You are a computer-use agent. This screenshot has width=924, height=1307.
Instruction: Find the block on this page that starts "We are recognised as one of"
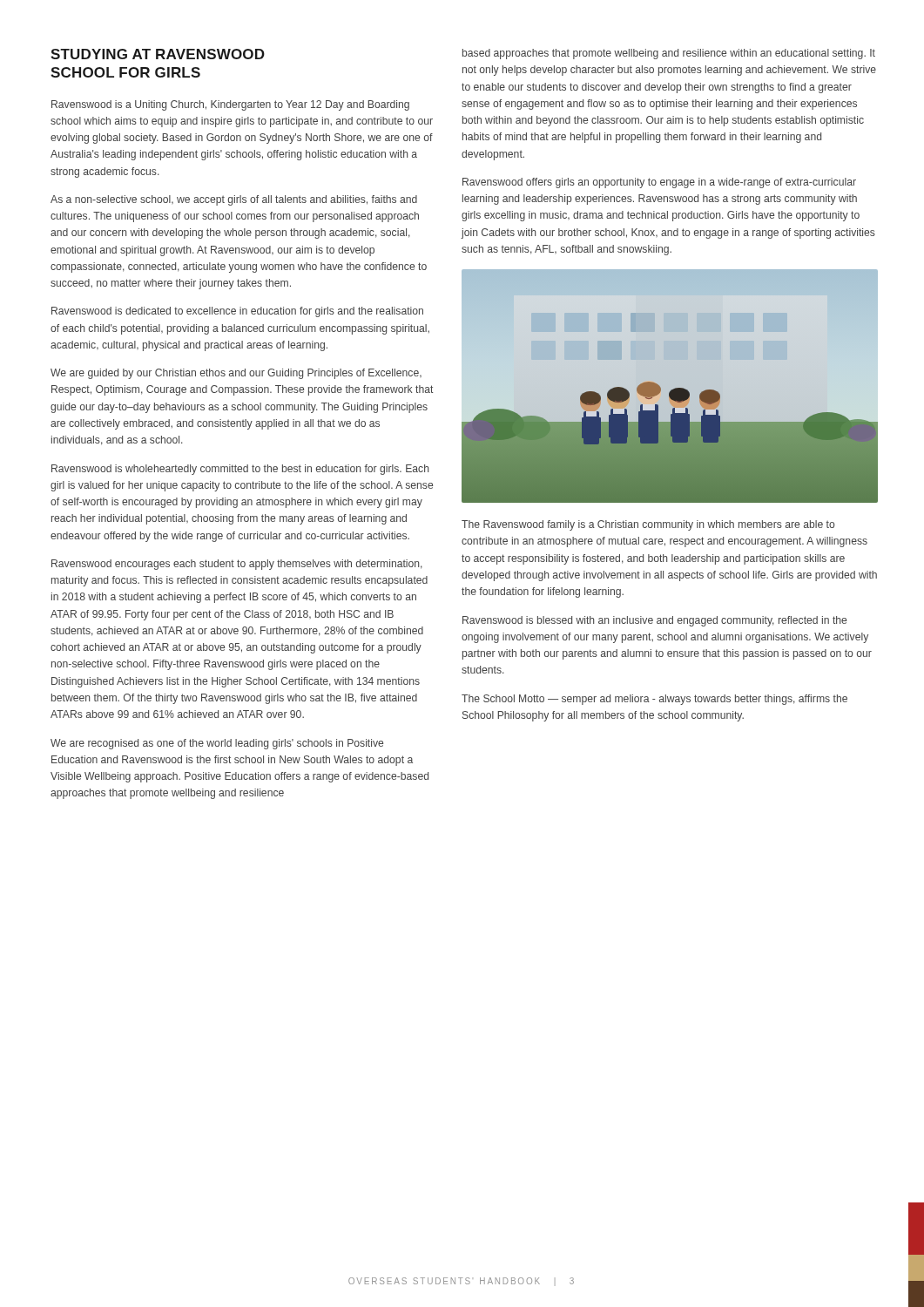[240, 768]
